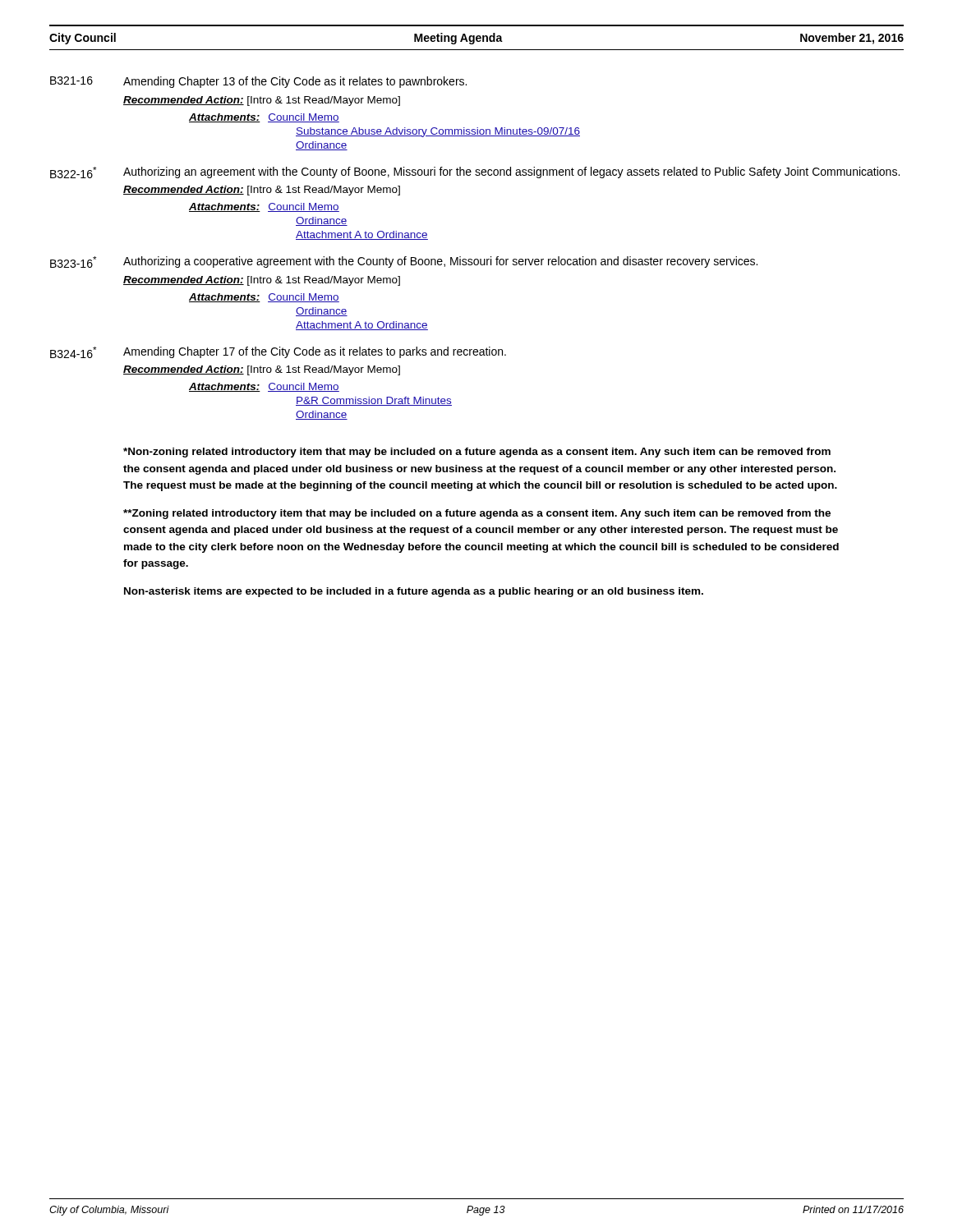Screen dimensions: 1232x953
Task: Locate the region starting "Zoning related introductory item that may be included"
Action: (x=481, y=538)
